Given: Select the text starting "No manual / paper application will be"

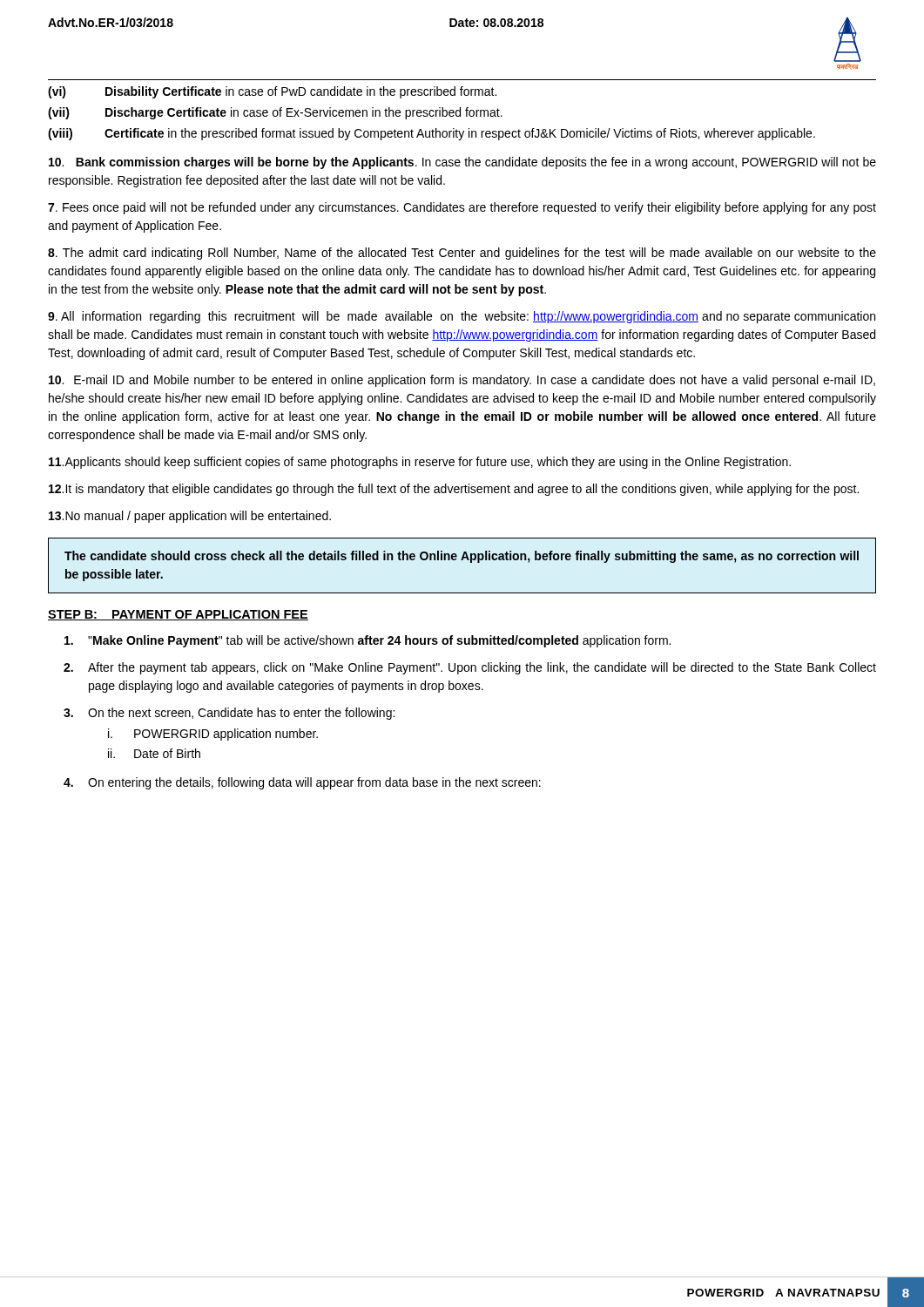Looking at the screenshot, I should coord(190,516).
